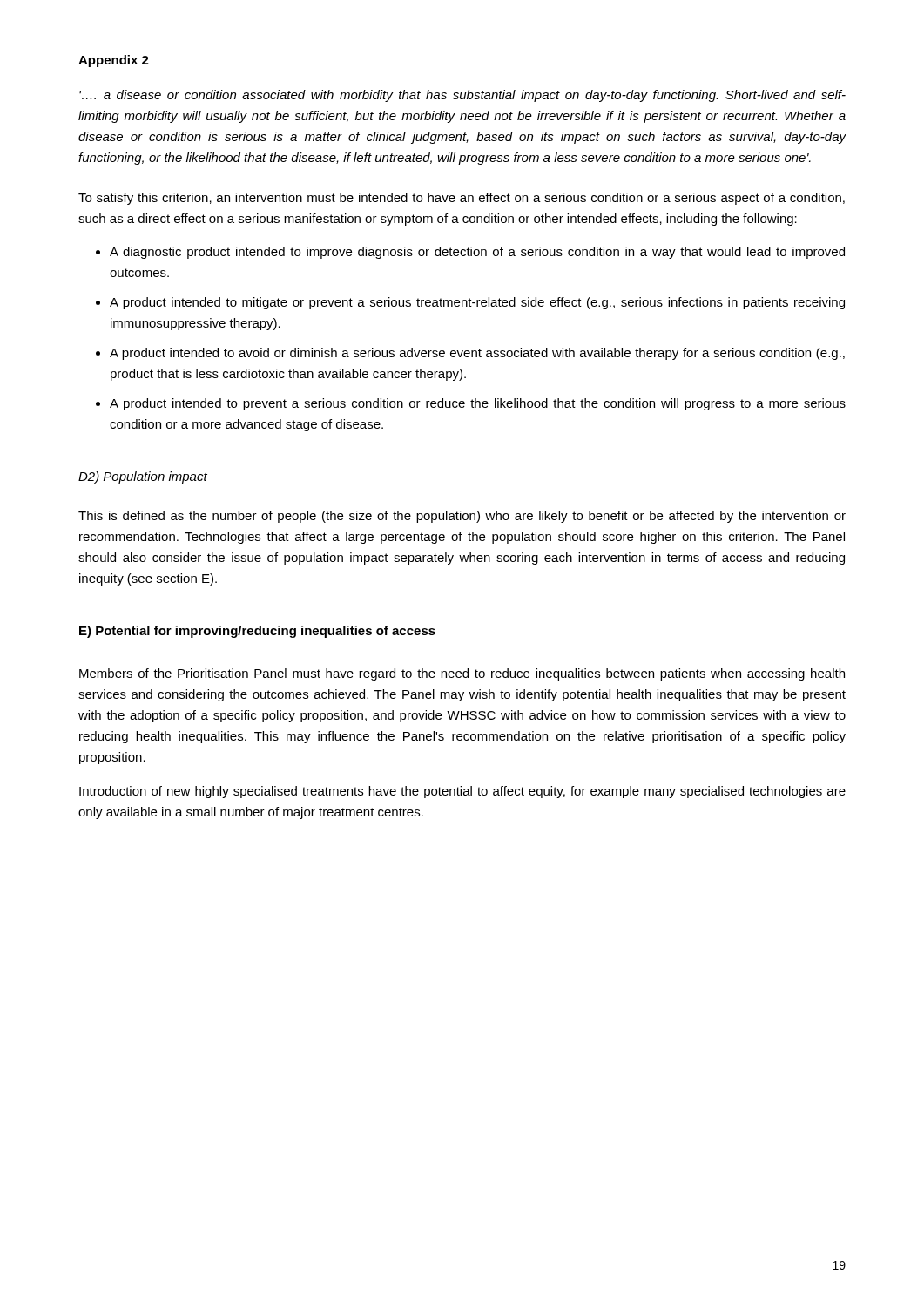Click the passage that begins "To satisfy this criterion, an"
Screen dimensions: 1307x924
coord(462,208)
